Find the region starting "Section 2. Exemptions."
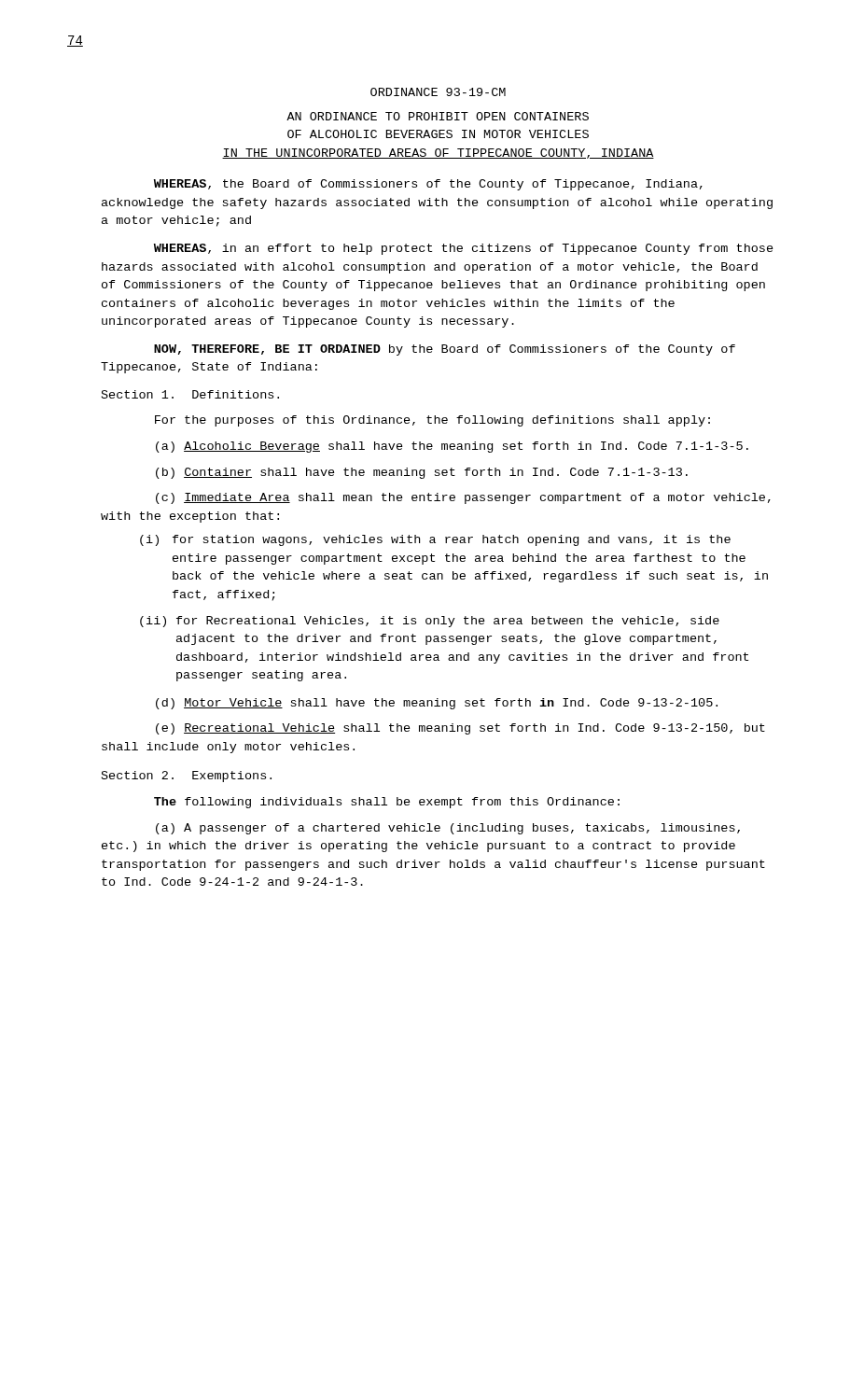The width and height of the screenshot is (850, 1400). [x=188, y=776]
